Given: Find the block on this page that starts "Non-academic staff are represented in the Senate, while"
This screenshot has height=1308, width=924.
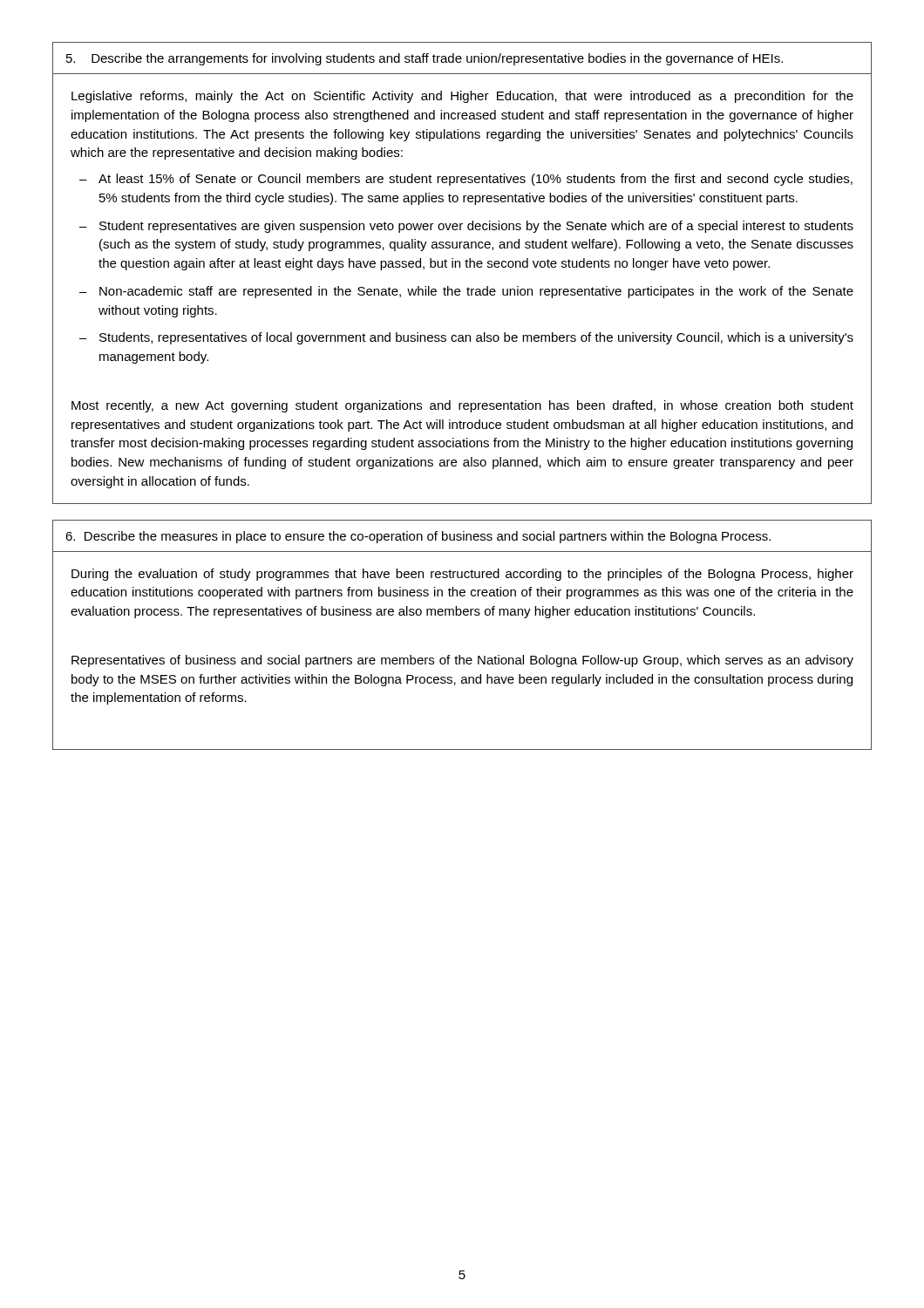Looking at the screenshot, I should (476, 300).
